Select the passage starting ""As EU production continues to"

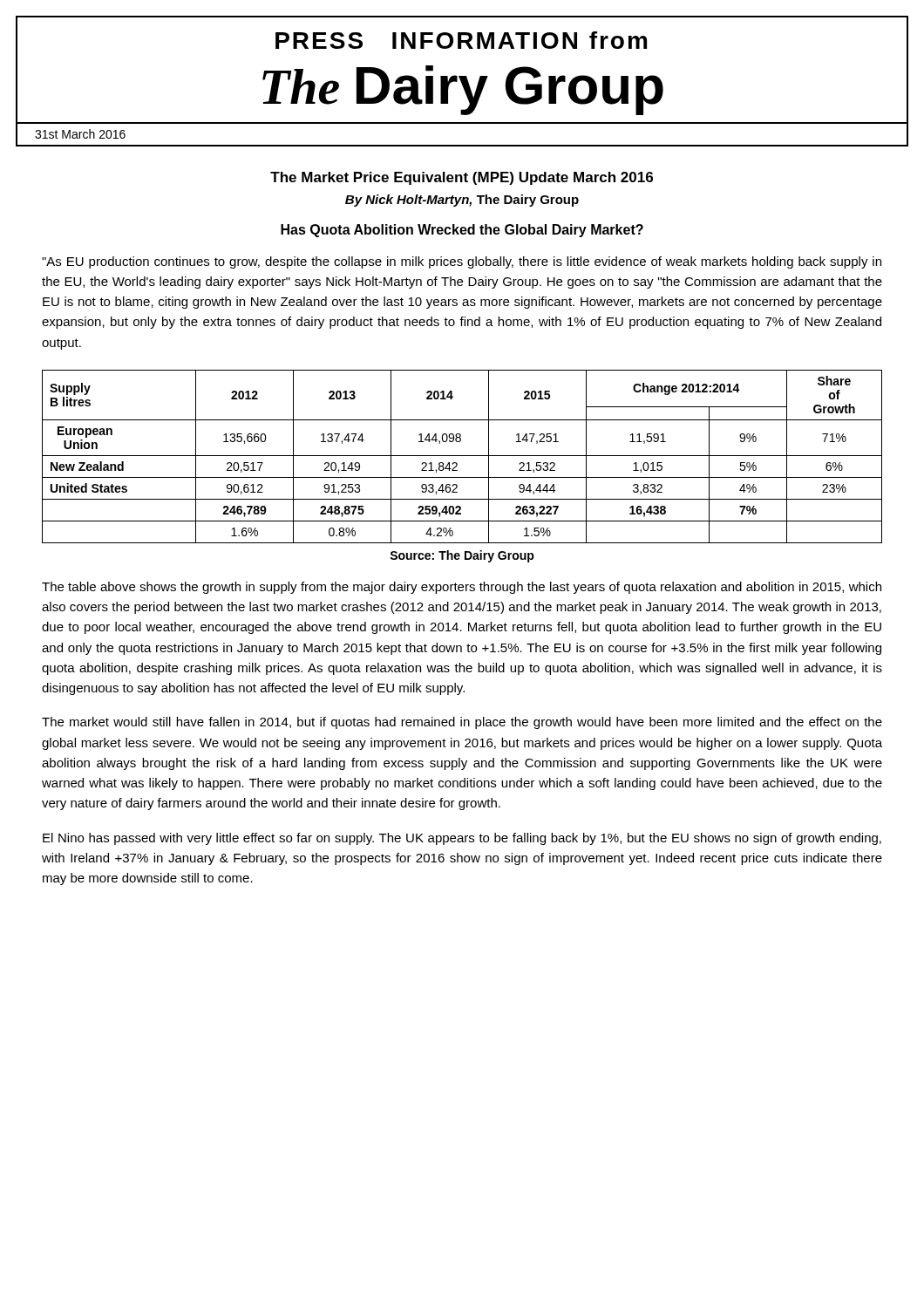coord(462,301)
